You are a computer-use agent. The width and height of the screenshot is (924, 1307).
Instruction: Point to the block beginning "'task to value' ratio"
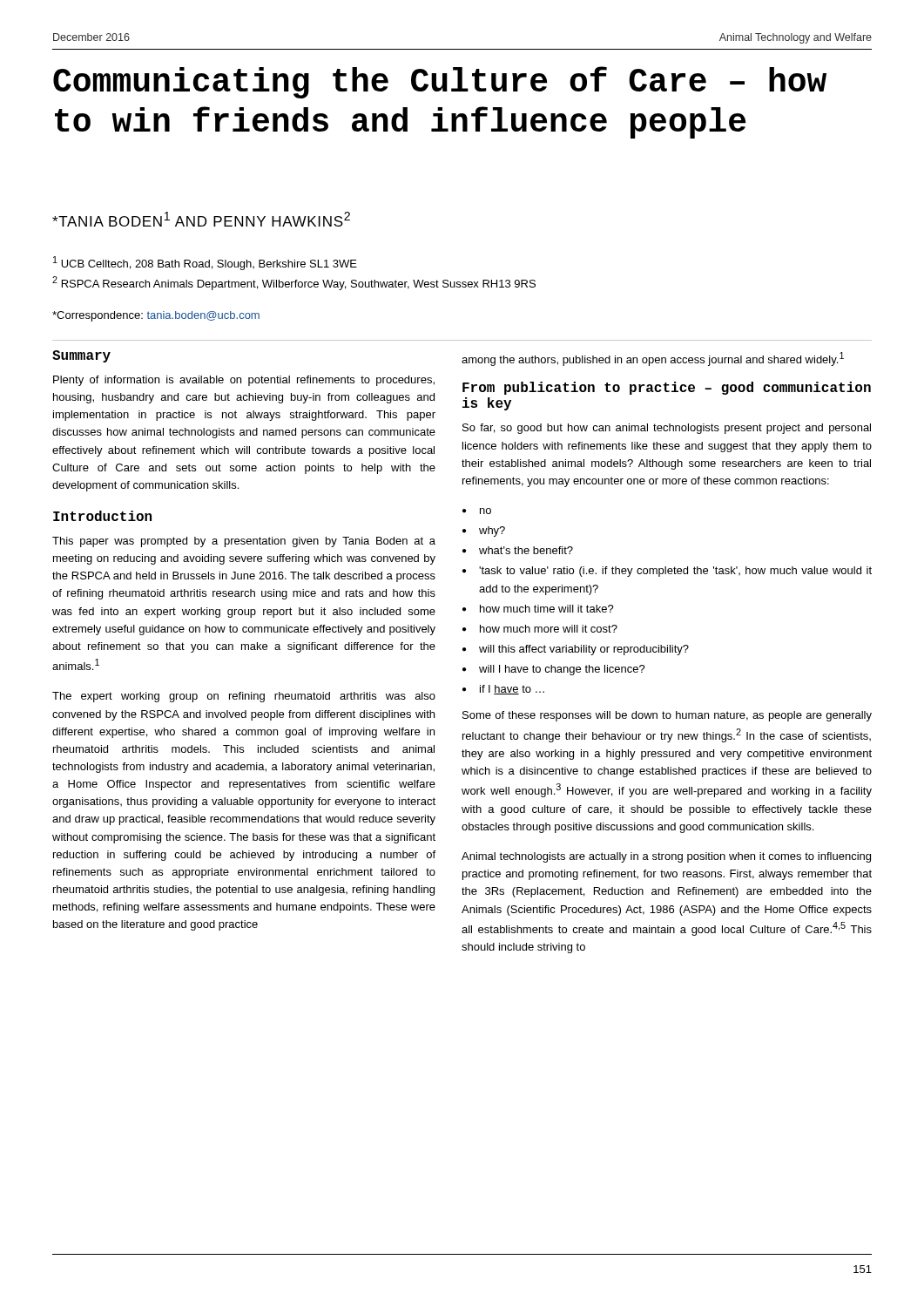(x=667, y=580)
